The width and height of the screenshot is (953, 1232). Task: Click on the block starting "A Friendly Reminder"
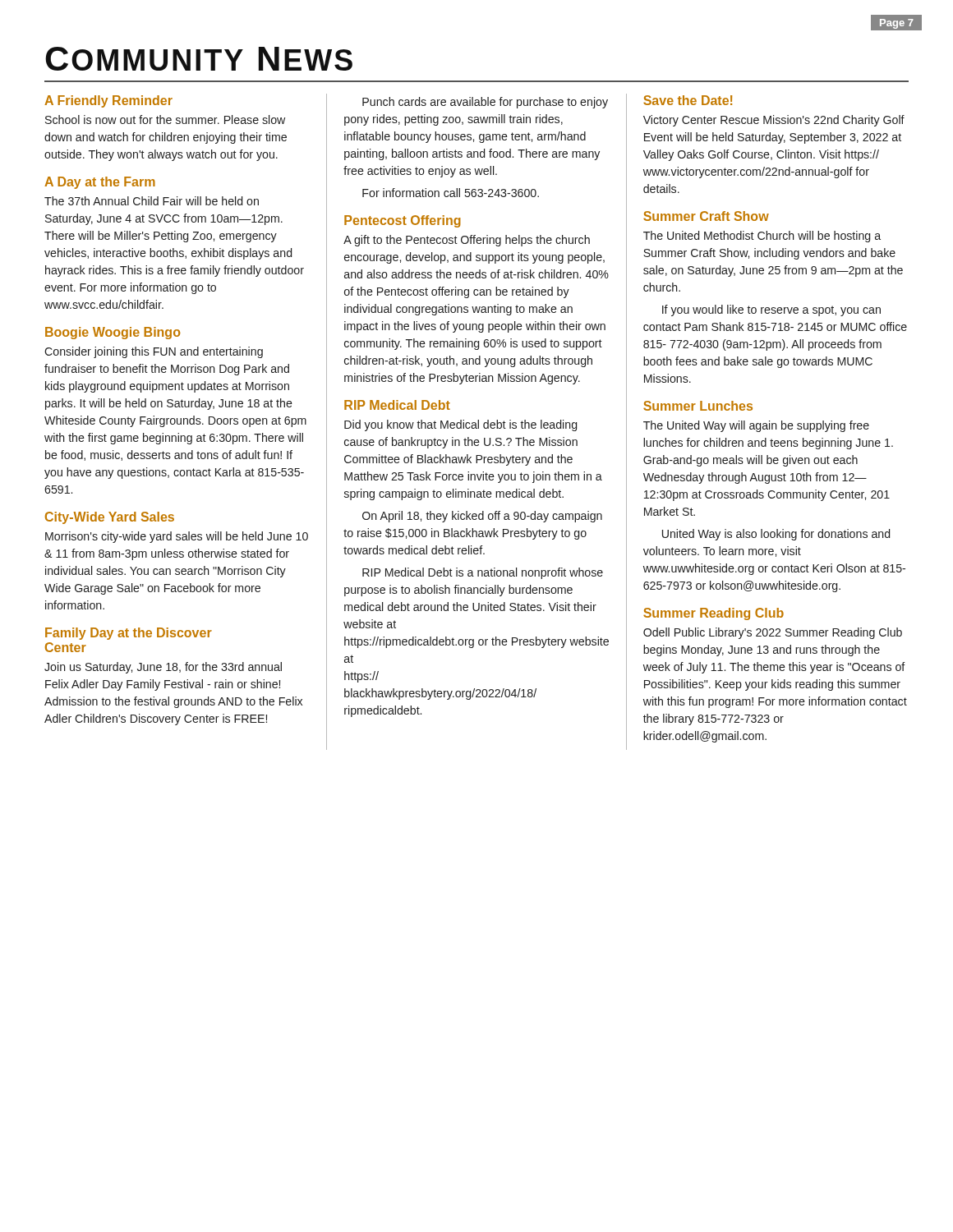pos(177,101)
